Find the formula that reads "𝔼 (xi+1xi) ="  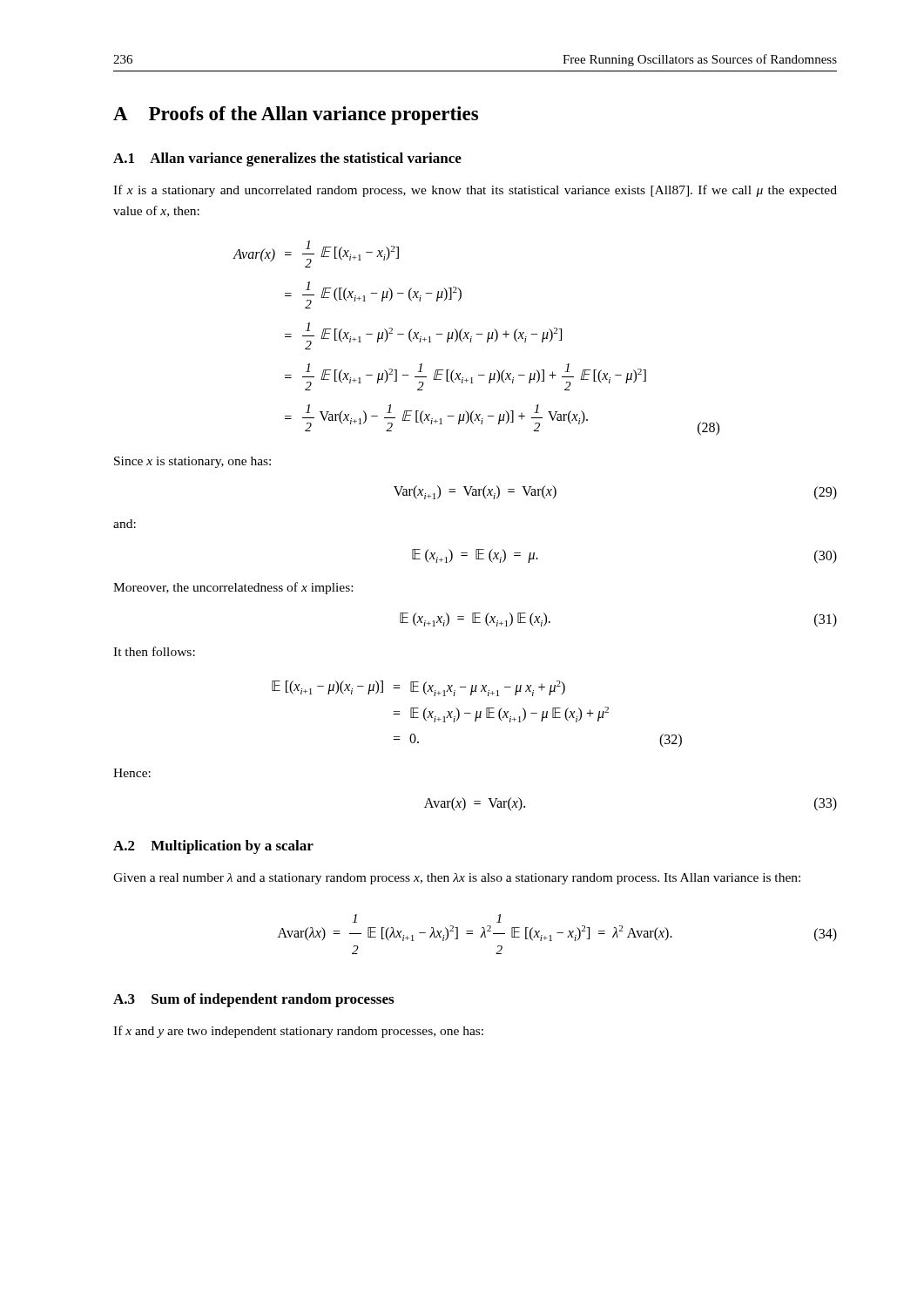pos(475,620)
